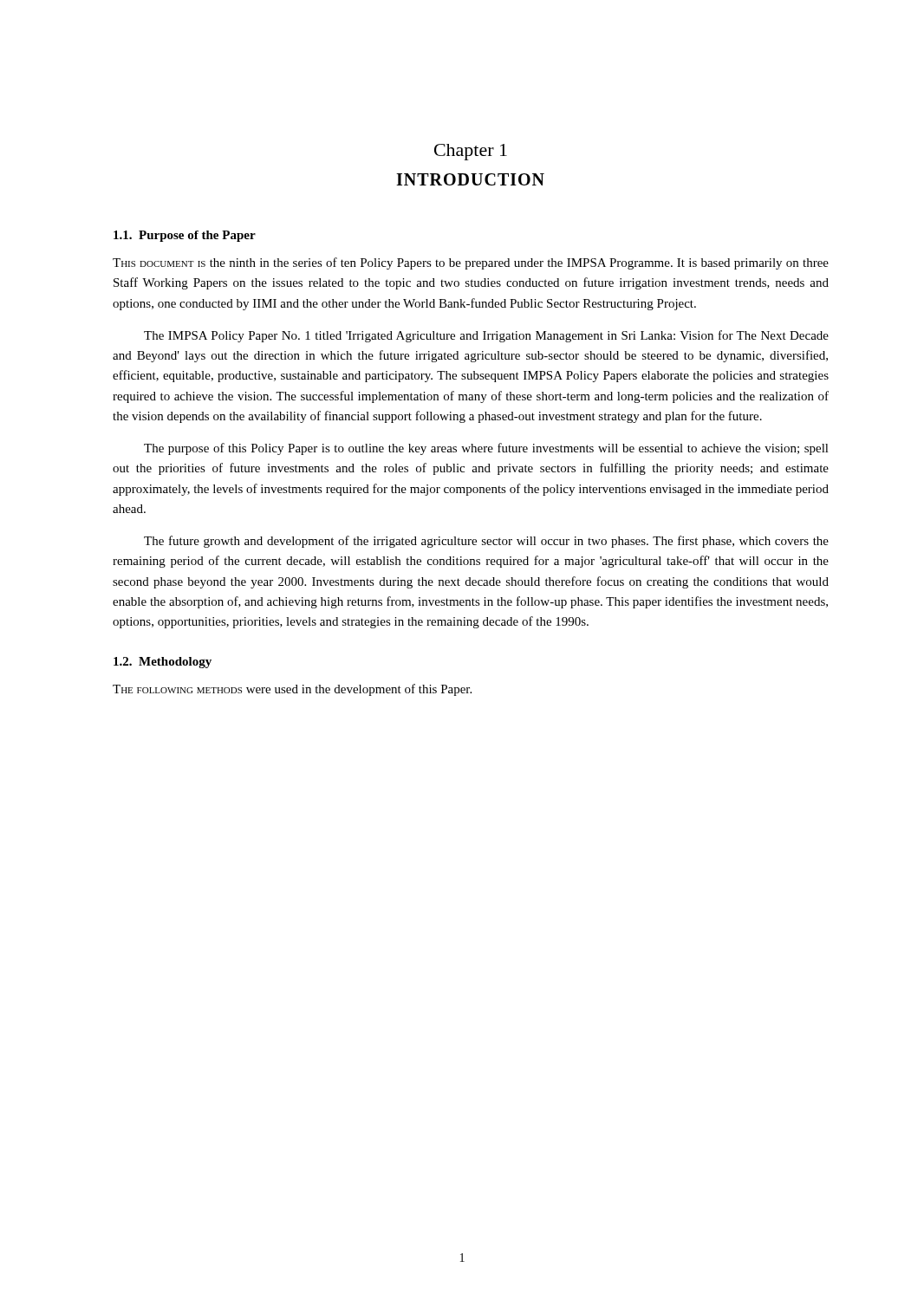The height and width of the screenshot is (1300, 924).
Task: Locate the block of text that opens with "The IMPSA Policy Paper"
Action: click(471, 376)
